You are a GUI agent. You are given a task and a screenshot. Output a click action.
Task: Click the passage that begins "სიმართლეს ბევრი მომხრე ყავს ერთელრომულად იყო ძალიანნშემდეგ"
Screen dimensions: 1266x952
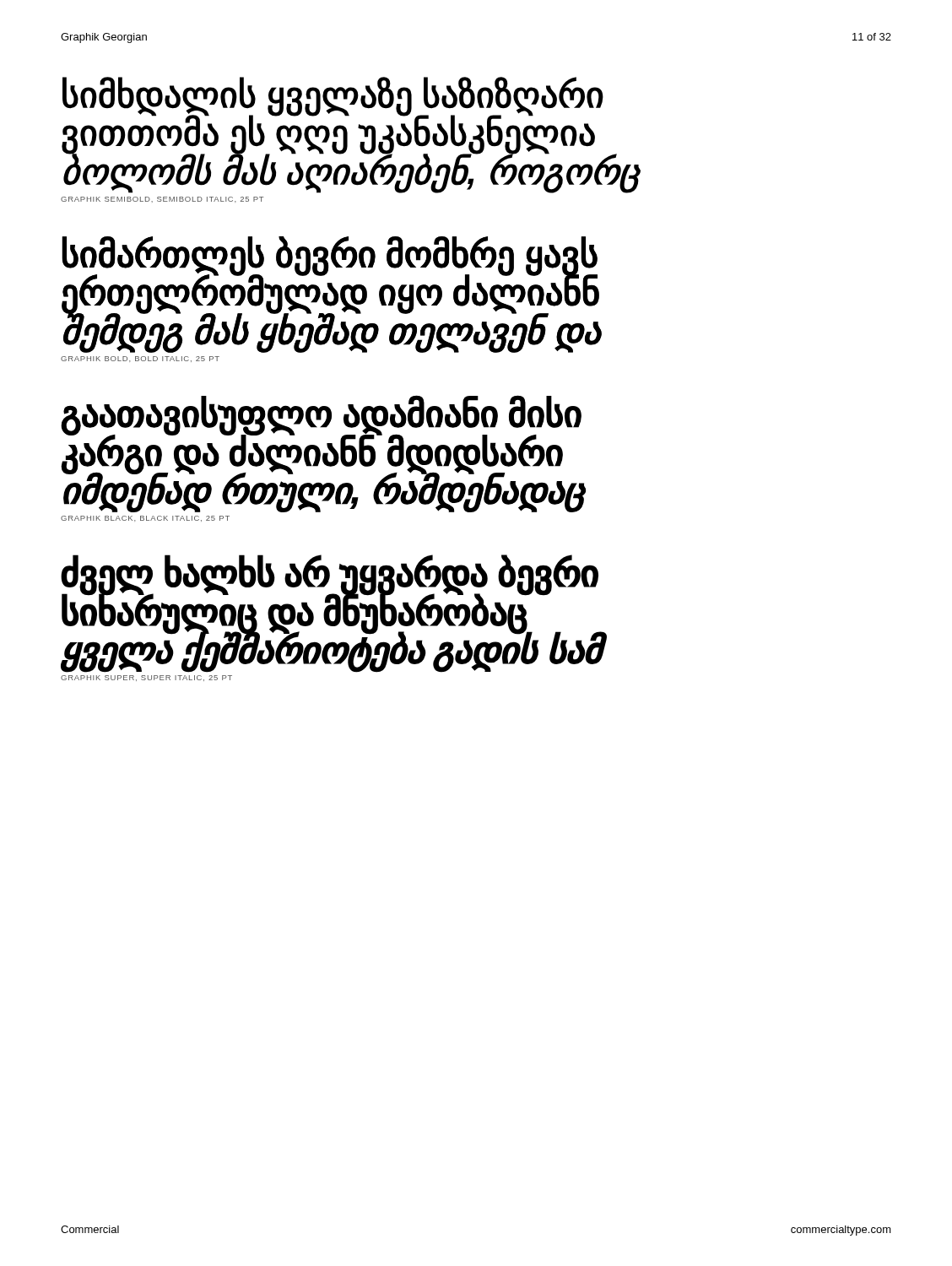[x=476, y=299]
